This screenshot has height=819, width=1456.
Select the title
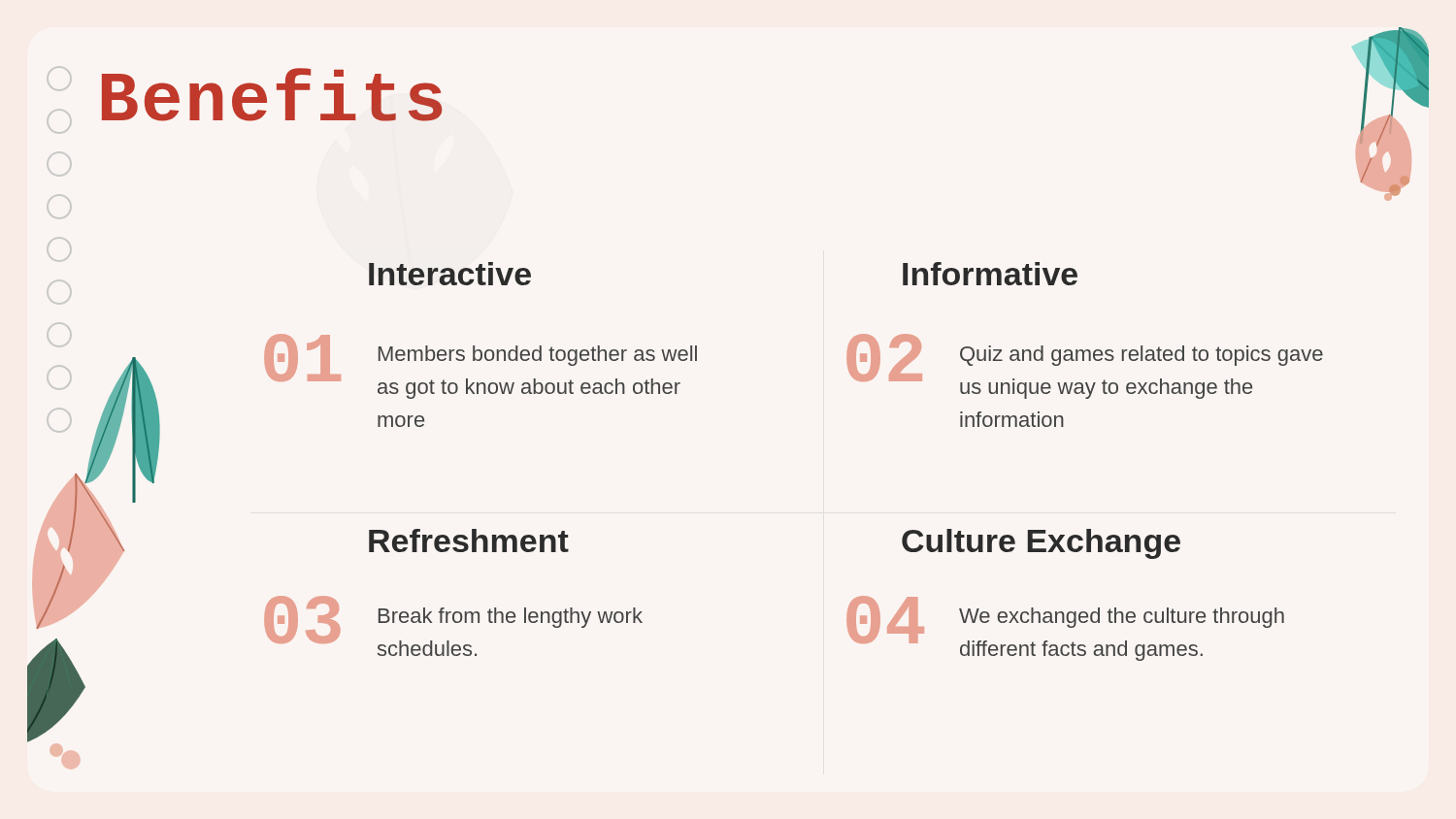(x=273, y=102)
